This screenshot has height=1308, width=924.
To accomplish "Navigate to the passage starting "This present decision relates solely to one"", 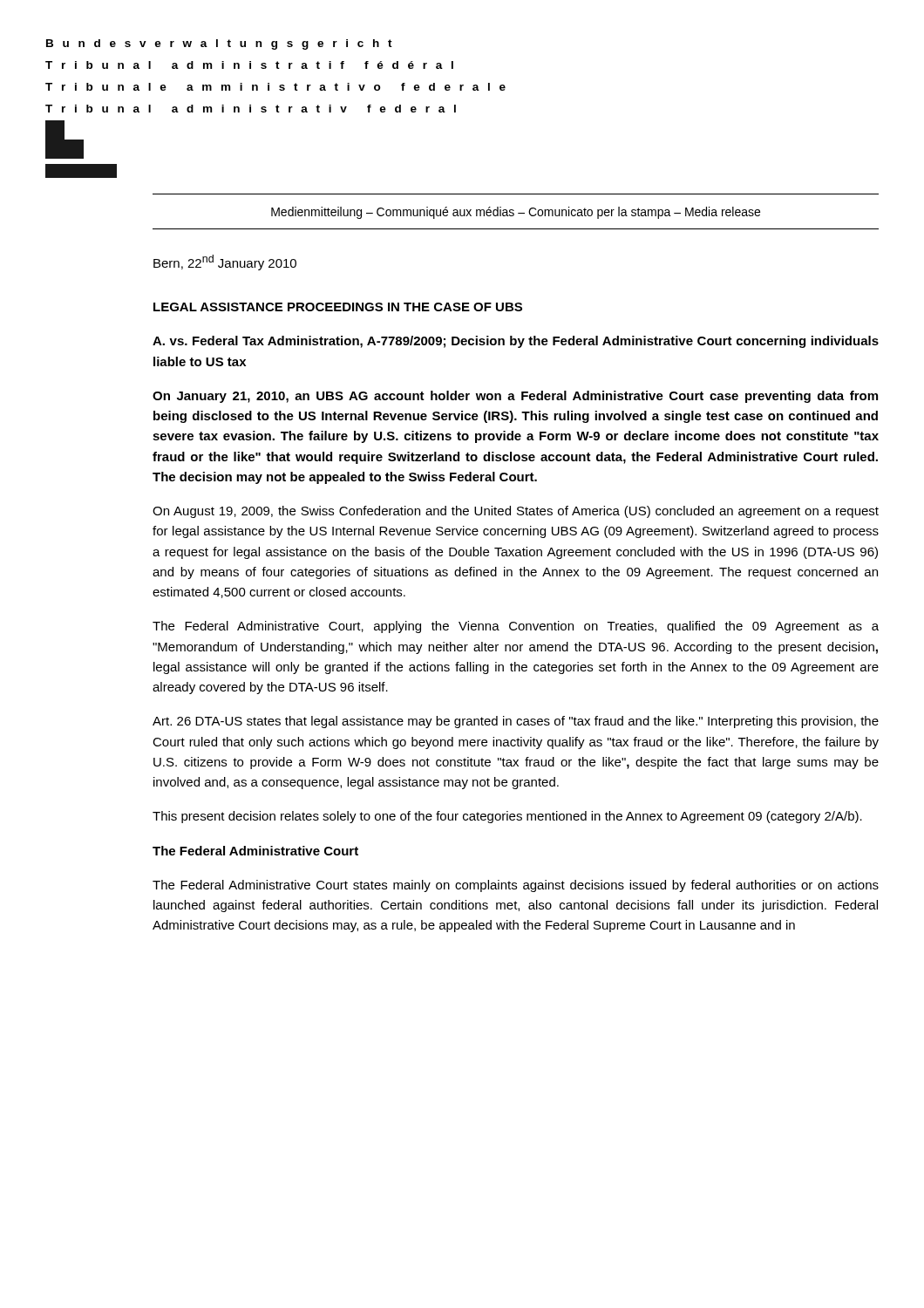I will [516, 816].
